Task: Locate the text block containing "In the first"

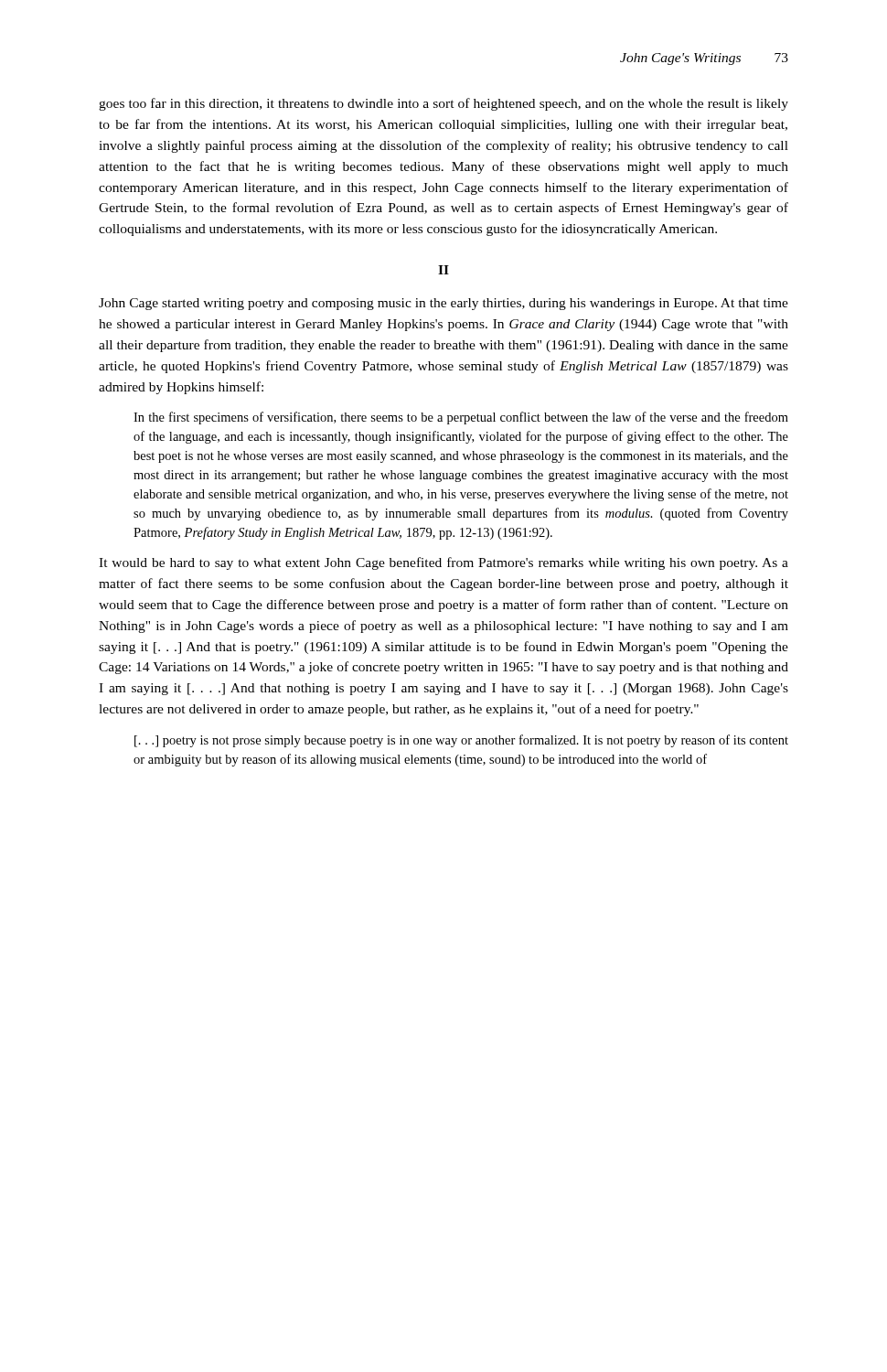Action: [461, 475]
